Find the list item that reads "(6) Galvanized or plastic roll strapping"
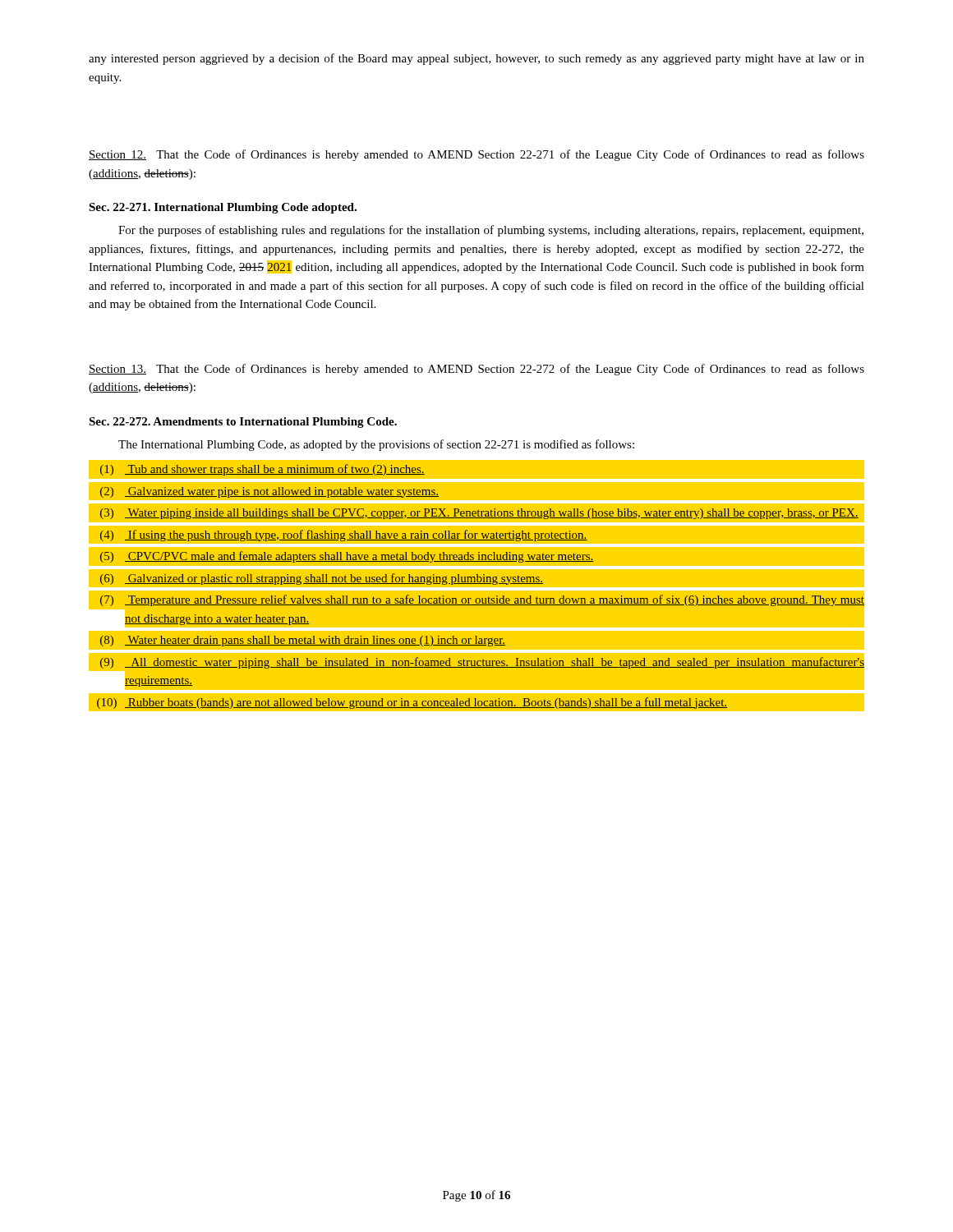The image size is (953, 1232). (x=476, y=578)
